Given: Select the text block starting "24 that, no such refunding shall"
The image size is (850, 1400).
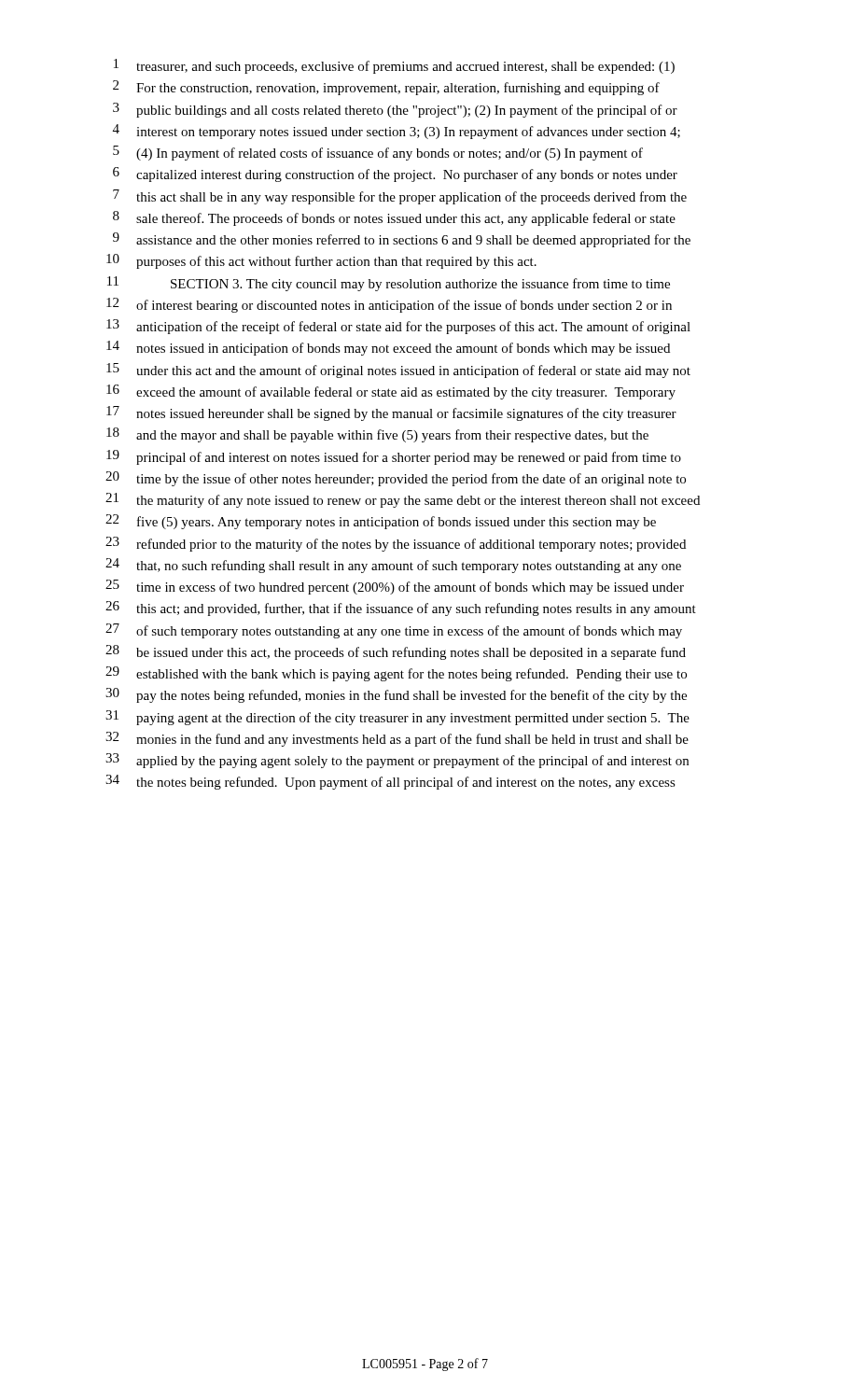Looking at the screenshot, I should click(x=425, y=566).
